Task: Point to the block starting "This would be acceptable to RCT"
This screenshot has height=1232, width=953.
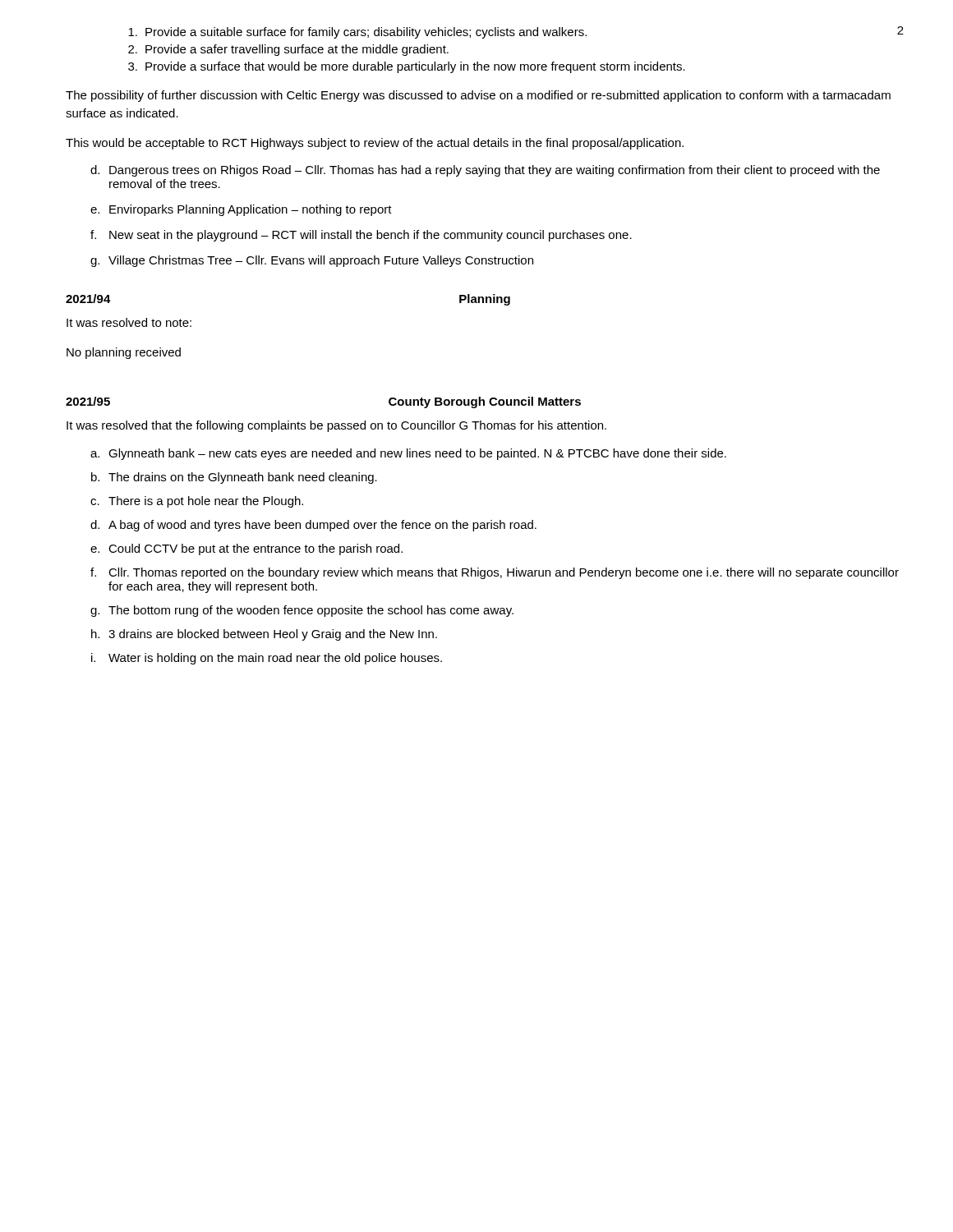Action: point(375,142)
